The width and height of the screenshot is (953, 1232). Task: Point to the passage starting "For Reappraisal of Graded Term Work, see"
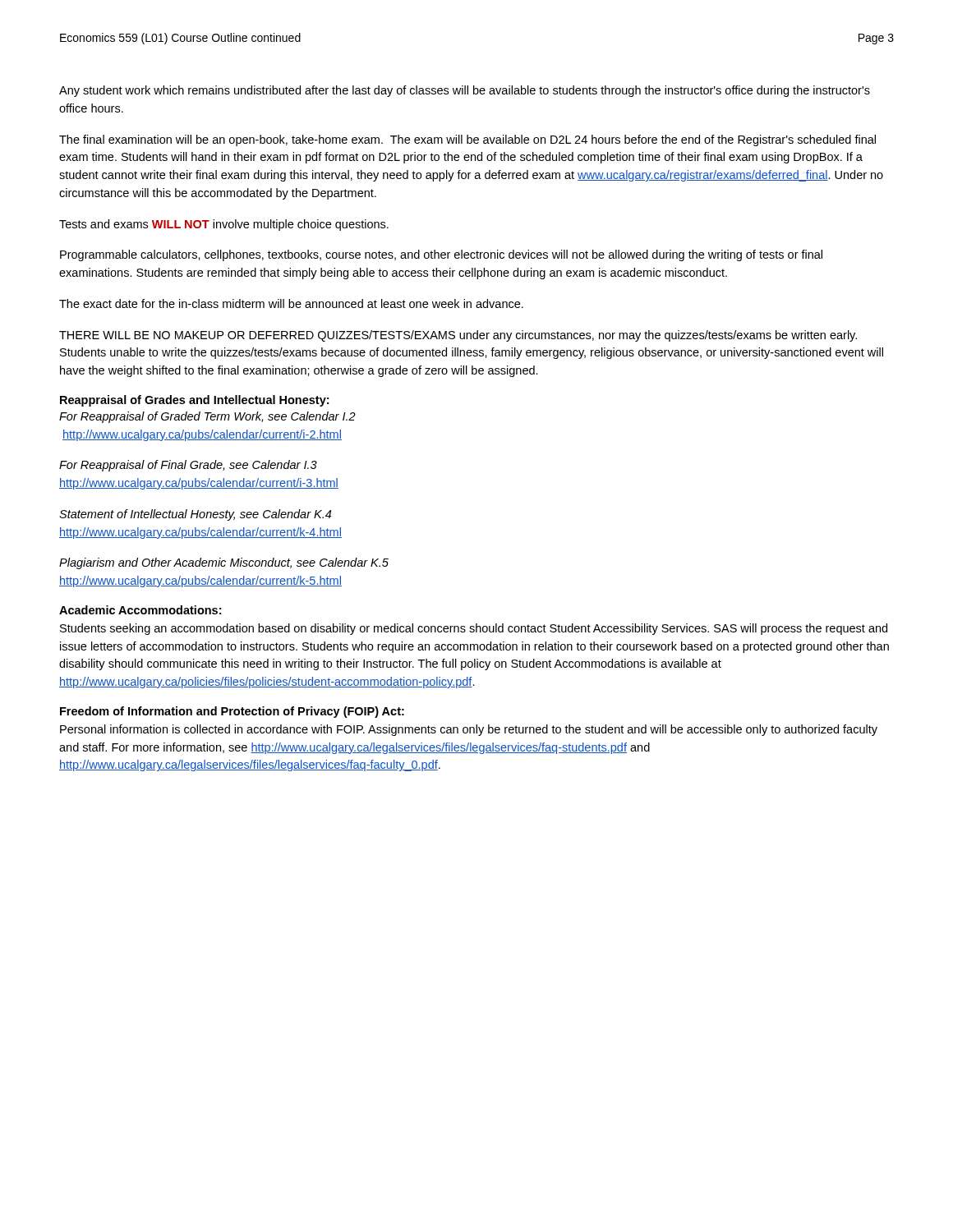(207, 425)
